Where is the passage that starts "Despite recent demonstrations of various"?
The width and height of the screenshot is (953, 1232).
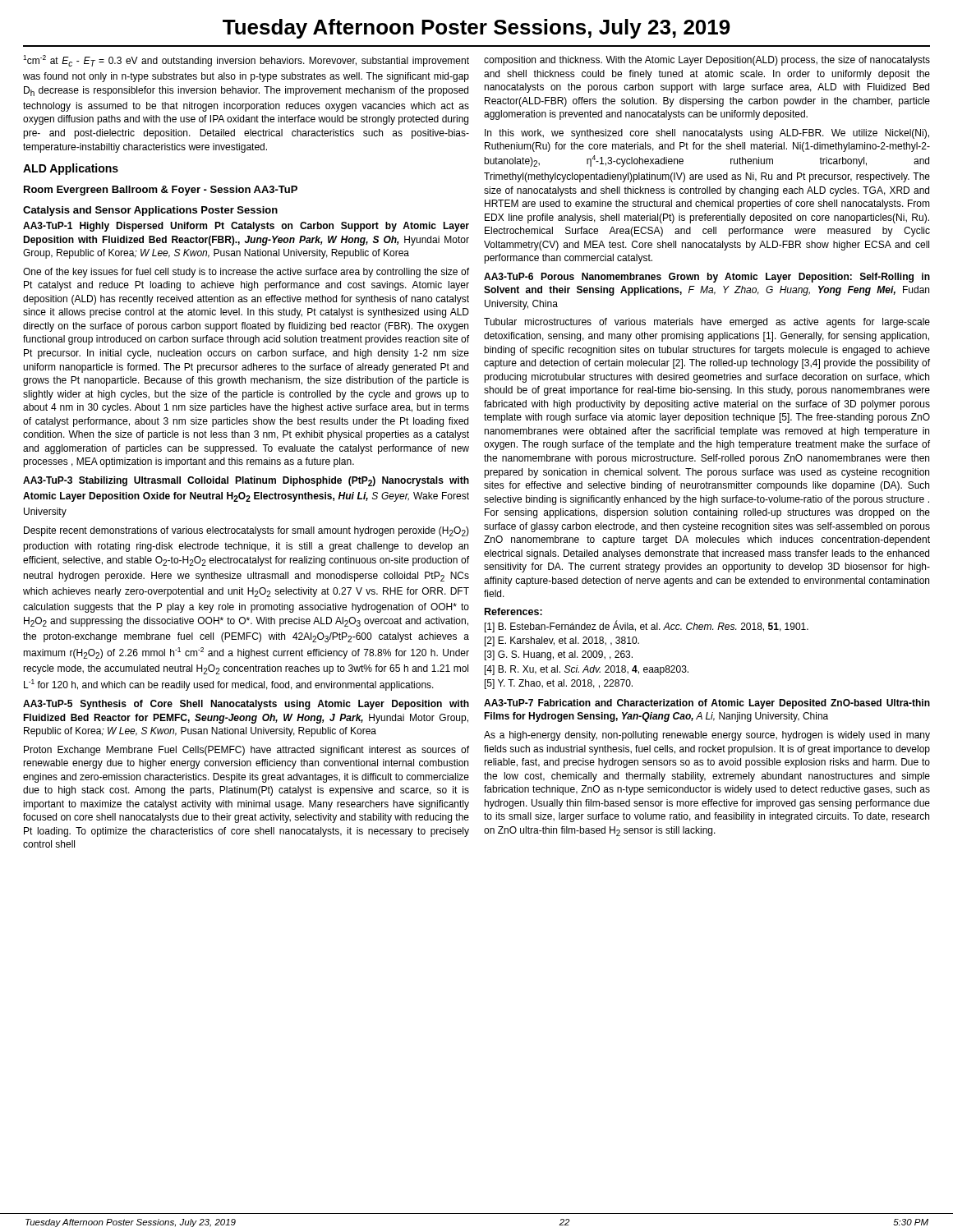pyautogui.click(x=246, y=608)
